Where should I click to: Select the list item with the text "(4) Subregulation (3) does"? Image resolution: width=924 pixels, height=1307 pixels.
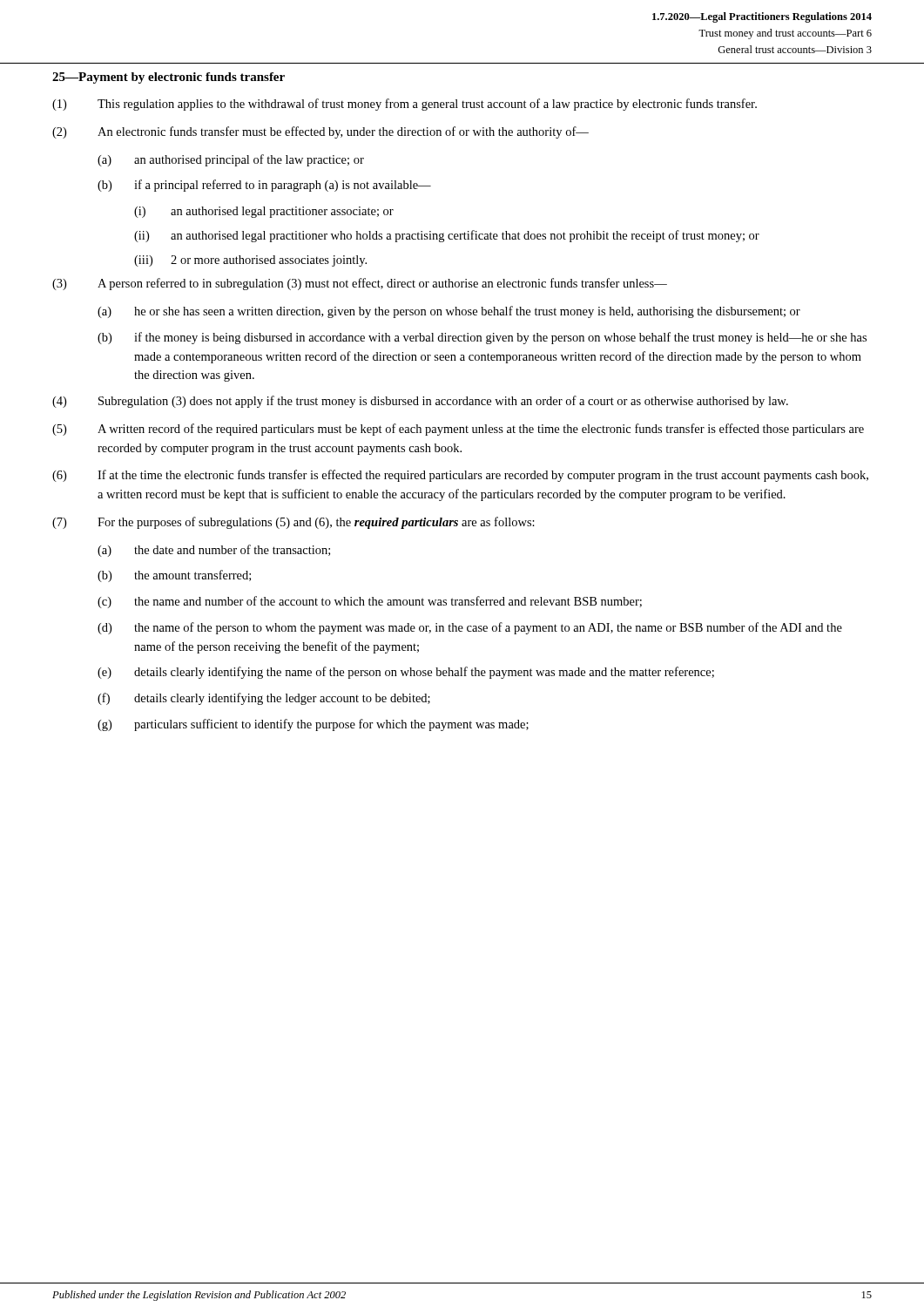point(462,402)
